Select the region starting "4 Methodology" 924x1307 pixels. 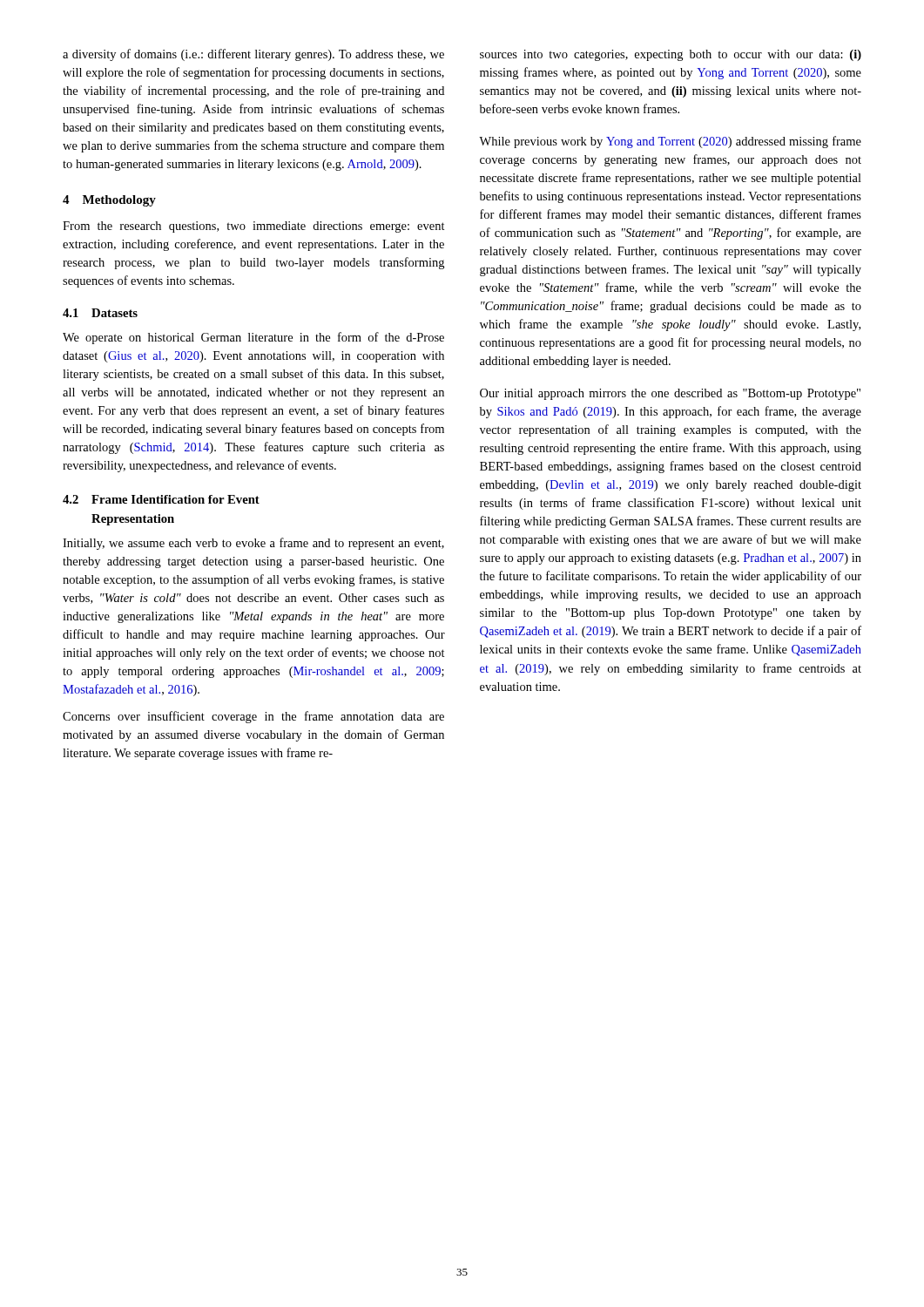109,200
